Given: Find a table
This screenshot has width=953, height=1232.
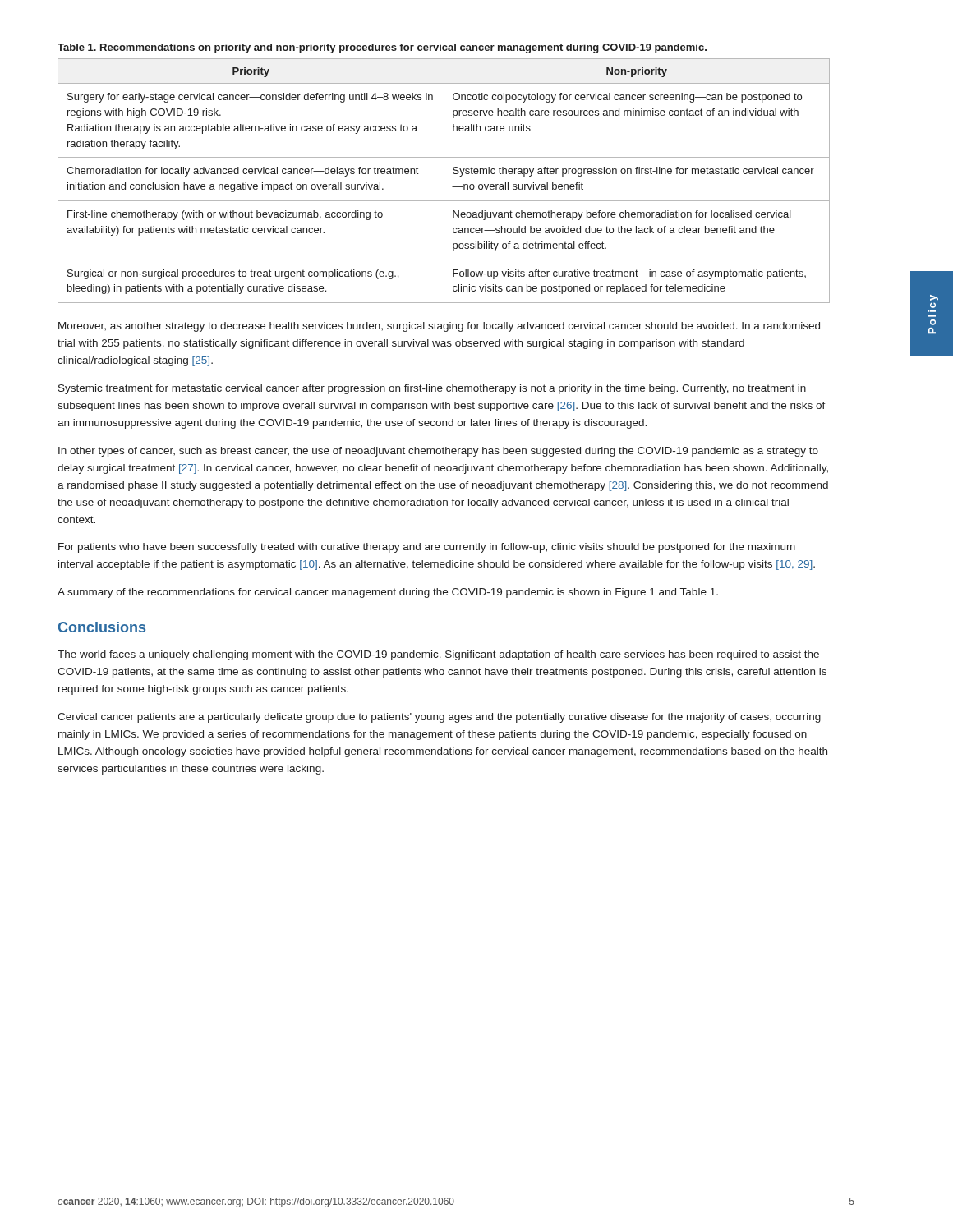Looking at the screenshot, I should [444, 181].
